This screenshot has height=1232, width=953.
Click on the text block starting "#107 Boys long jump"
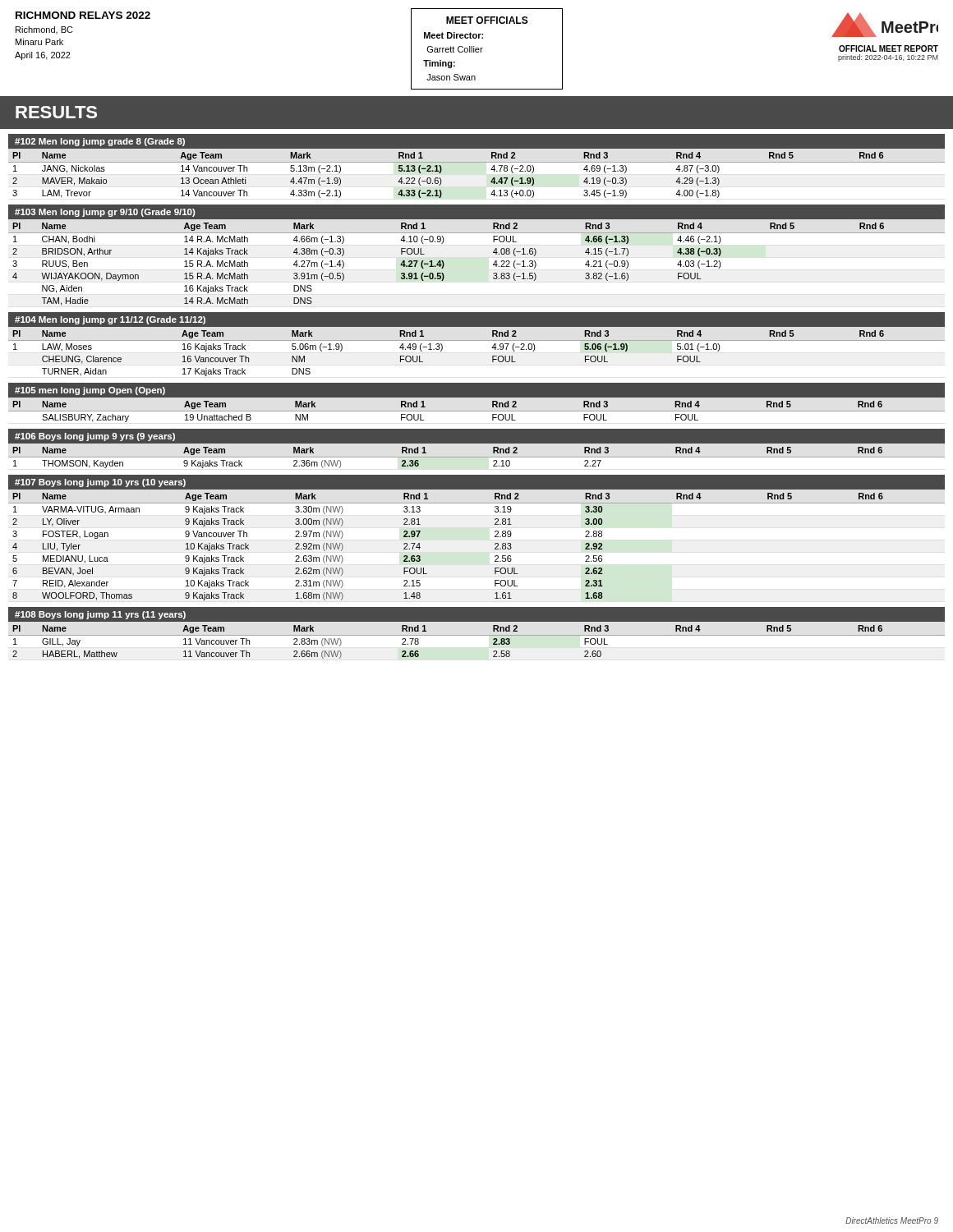(100, 482)
